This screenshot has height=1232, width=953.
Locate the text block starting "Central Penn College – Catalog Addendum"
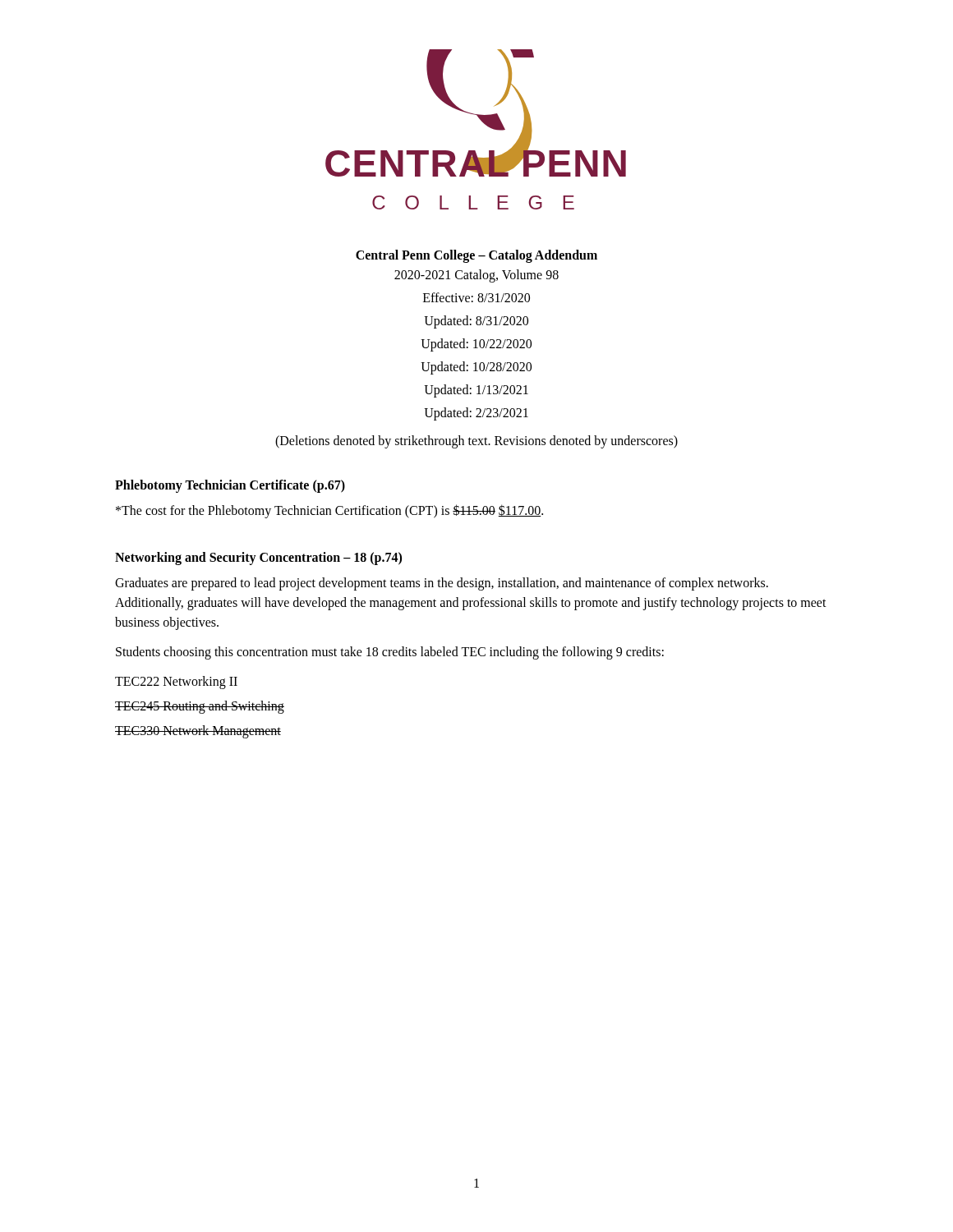click(476, 255)
